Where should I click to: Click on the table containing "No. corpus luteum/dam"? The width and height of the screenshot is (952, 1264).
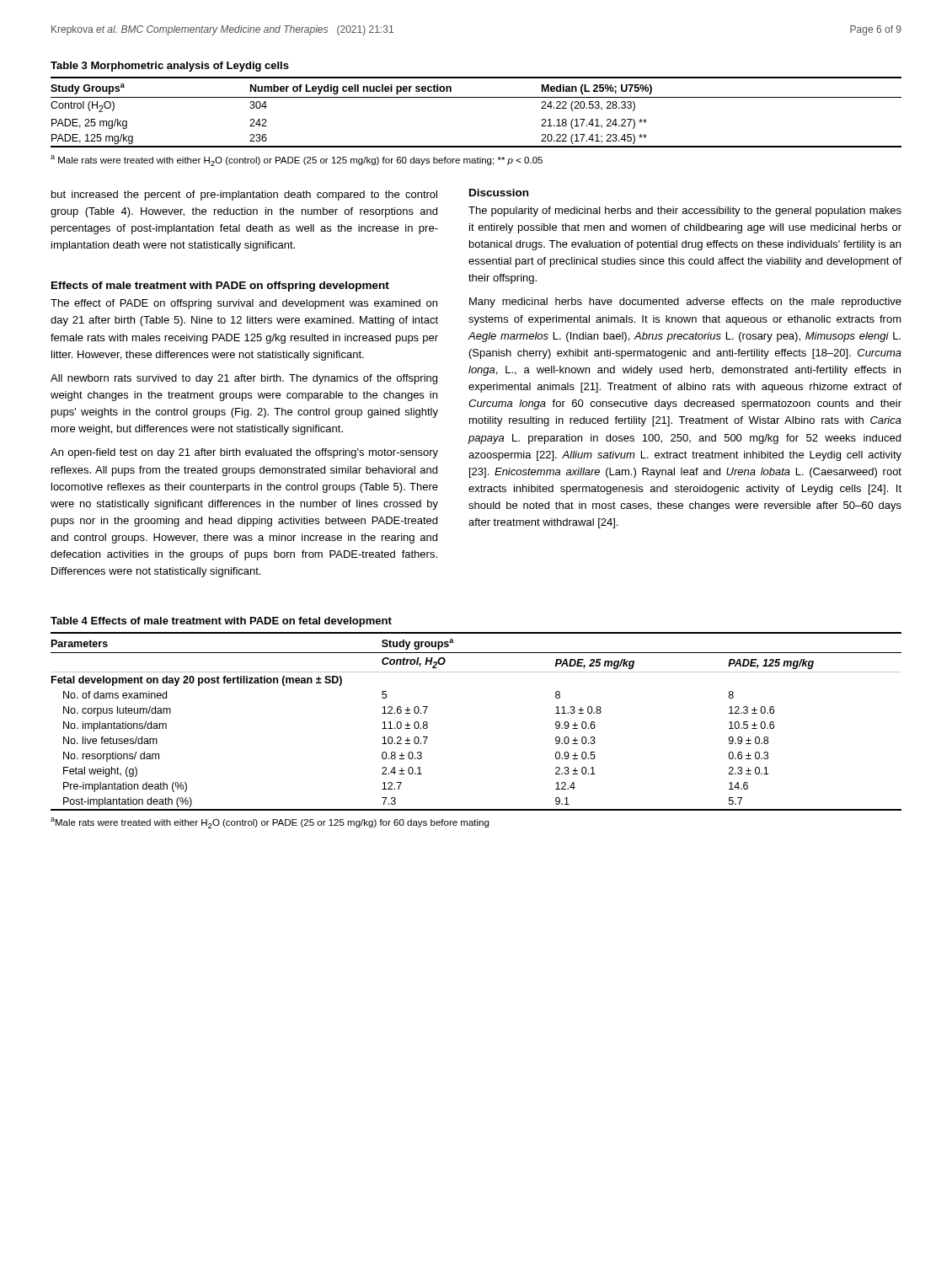476,712
